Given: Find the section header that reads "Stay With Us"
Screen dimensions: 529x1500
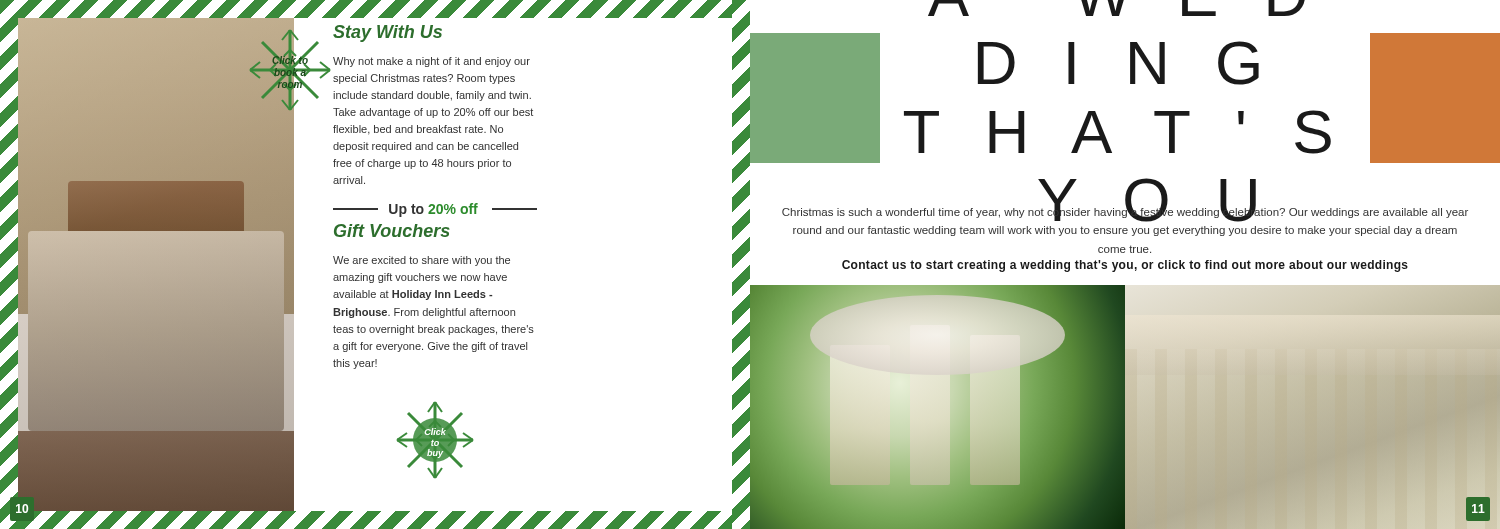Looking at the screenshot, I should point(388,32).
